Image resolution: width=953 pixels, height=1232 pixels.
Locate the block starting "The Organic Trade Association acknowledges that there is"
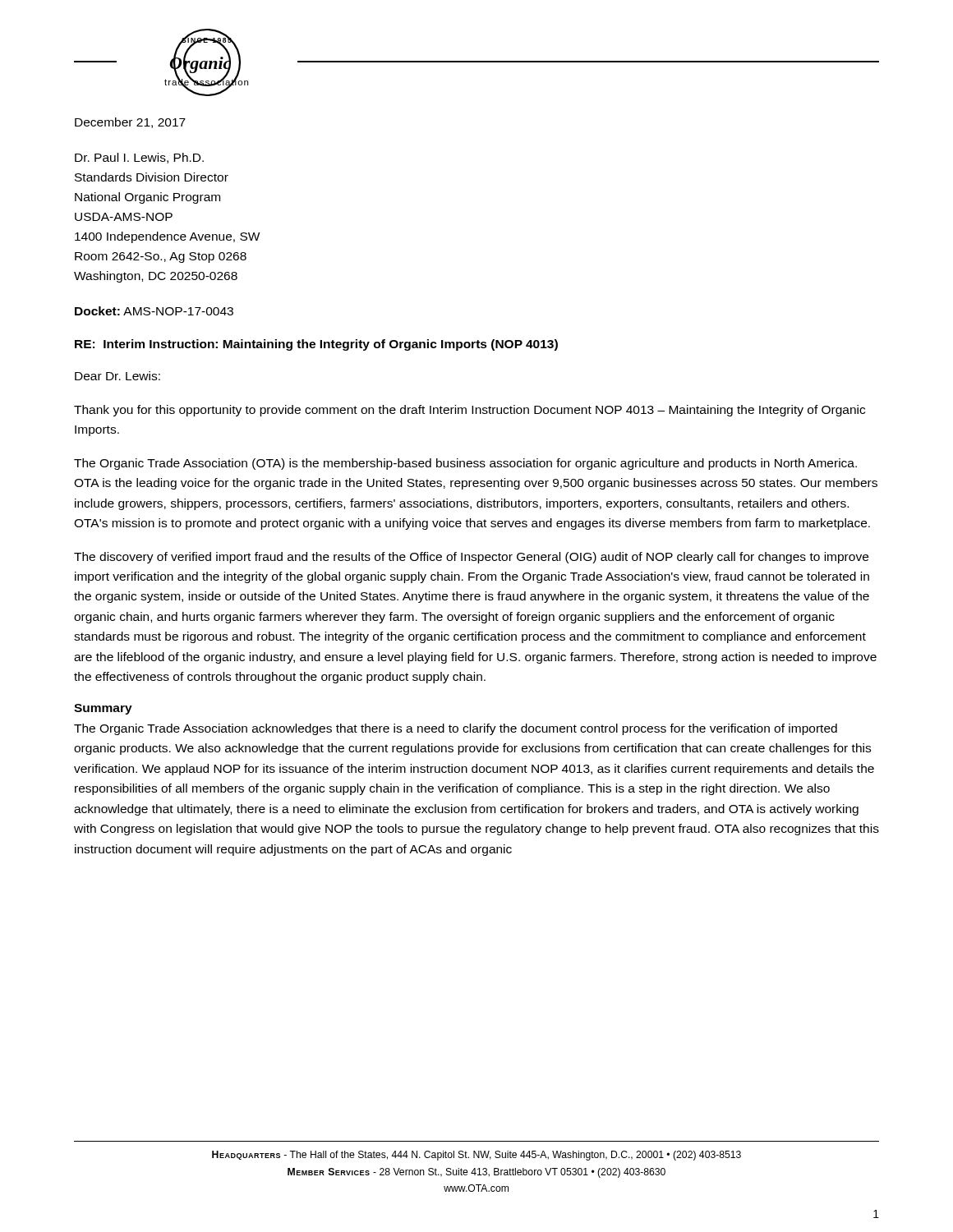click(x=476, y=788)
